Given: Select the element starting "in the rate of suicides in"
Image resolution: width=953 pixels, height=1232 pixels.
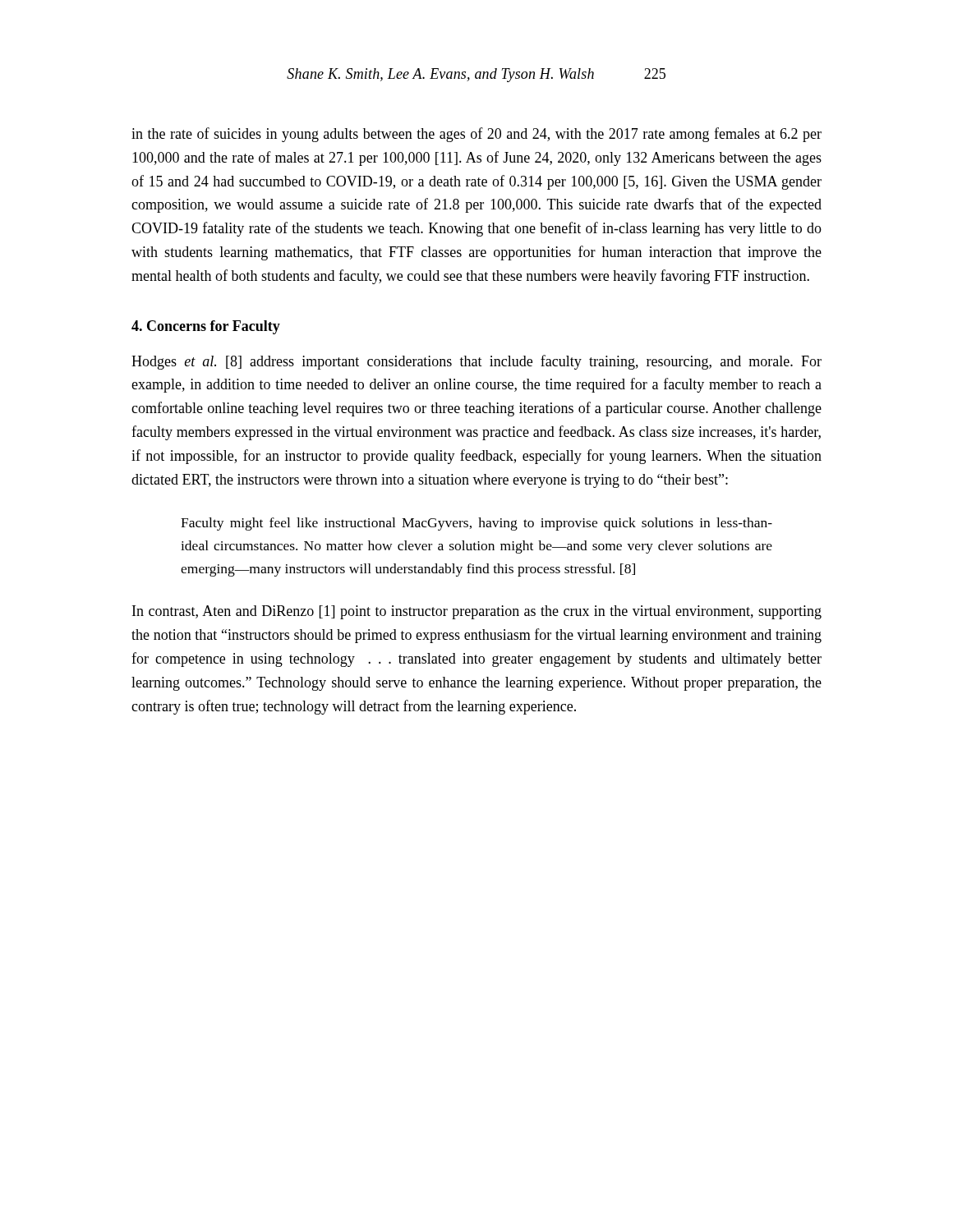Looking at the screenshot, I should coord(476,205).
